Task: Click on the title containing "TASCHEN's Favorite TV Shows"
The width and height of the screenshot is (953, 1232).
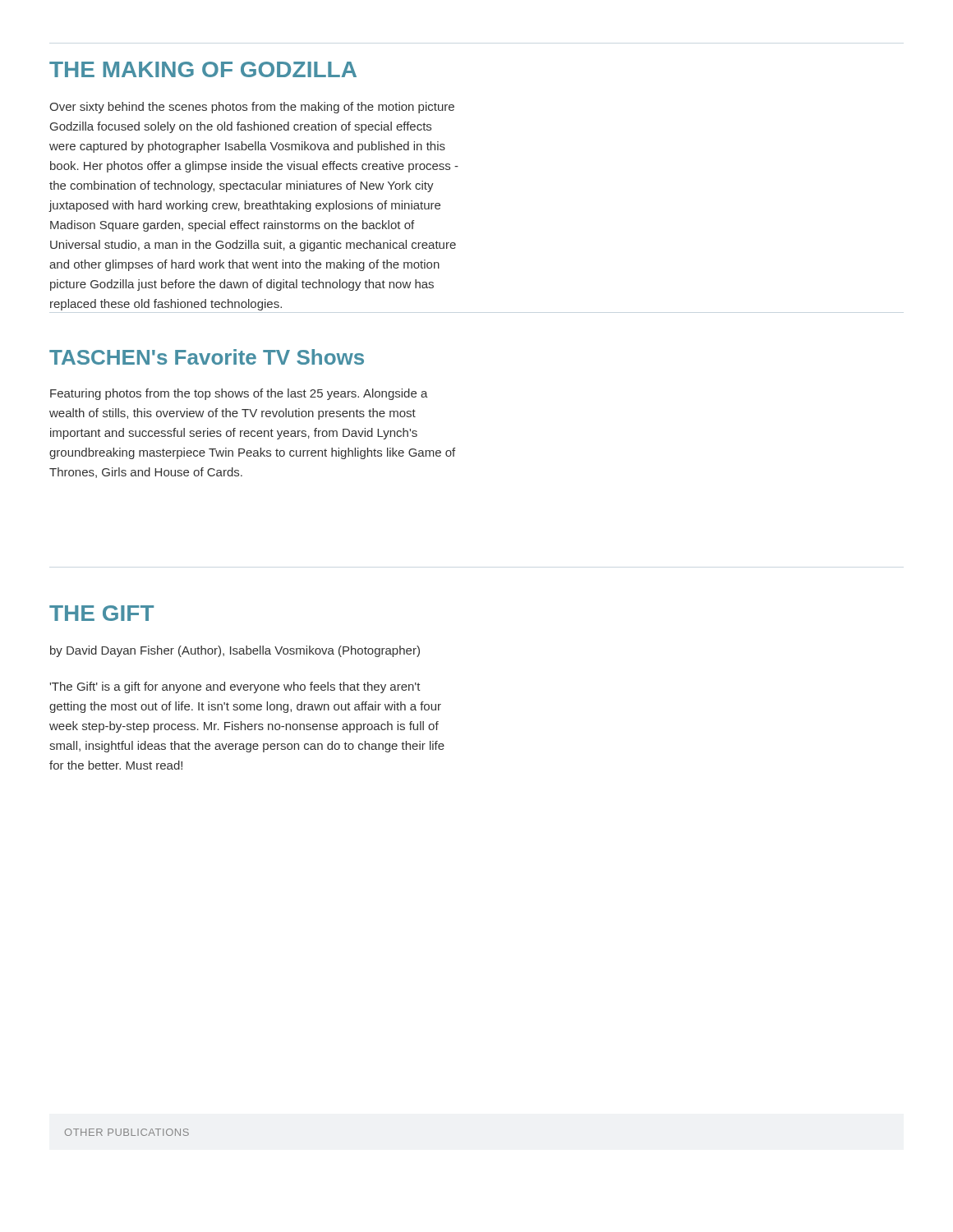Action: [x=255, y=358]
